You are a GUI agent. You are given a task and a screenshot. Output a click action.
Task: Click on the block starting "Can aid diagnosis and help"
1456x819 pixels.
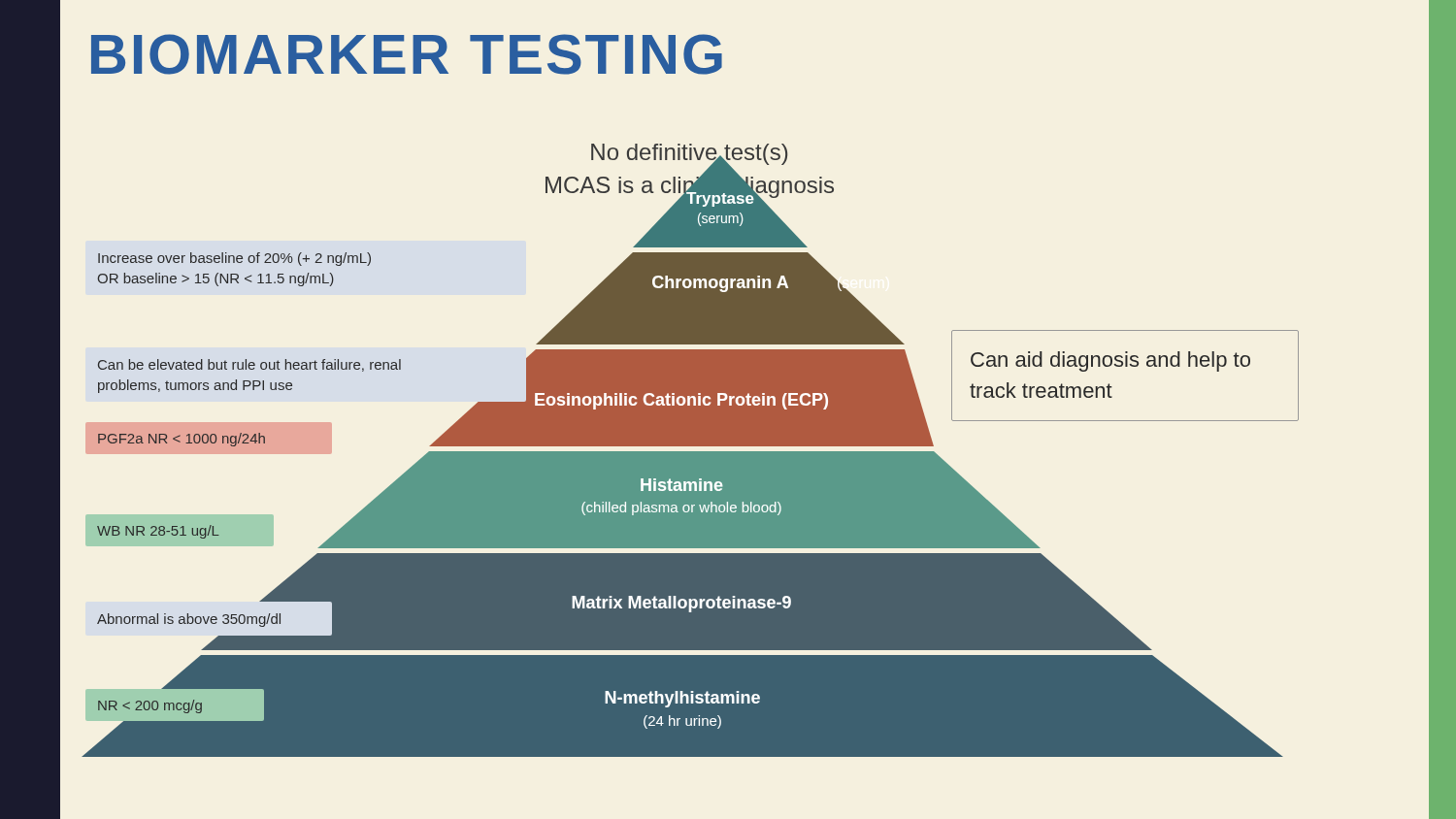(x=1110, y=375)
